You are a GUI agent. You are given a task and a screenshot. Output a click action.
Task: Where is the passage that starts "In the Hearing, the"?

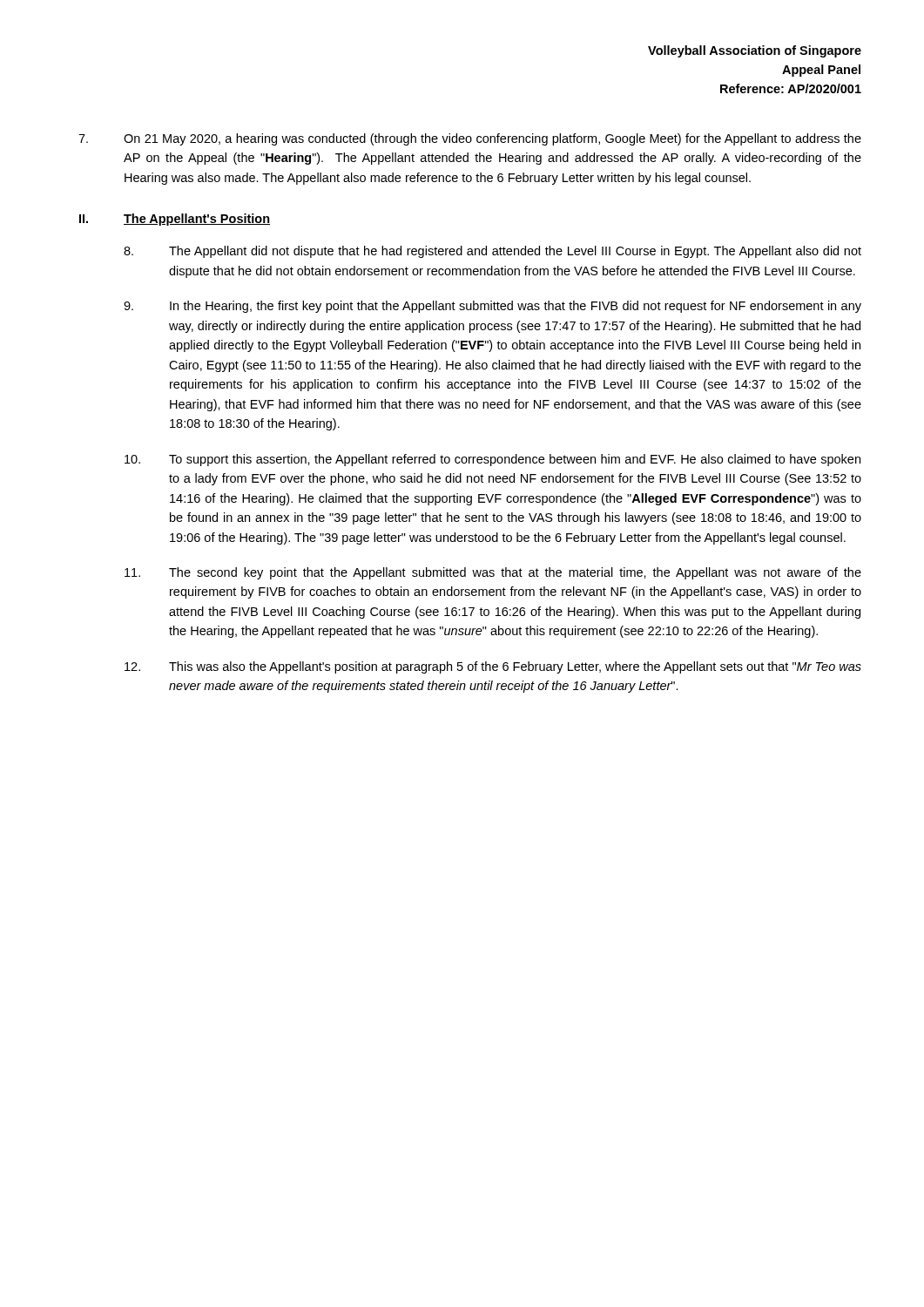tap(492, 365)
